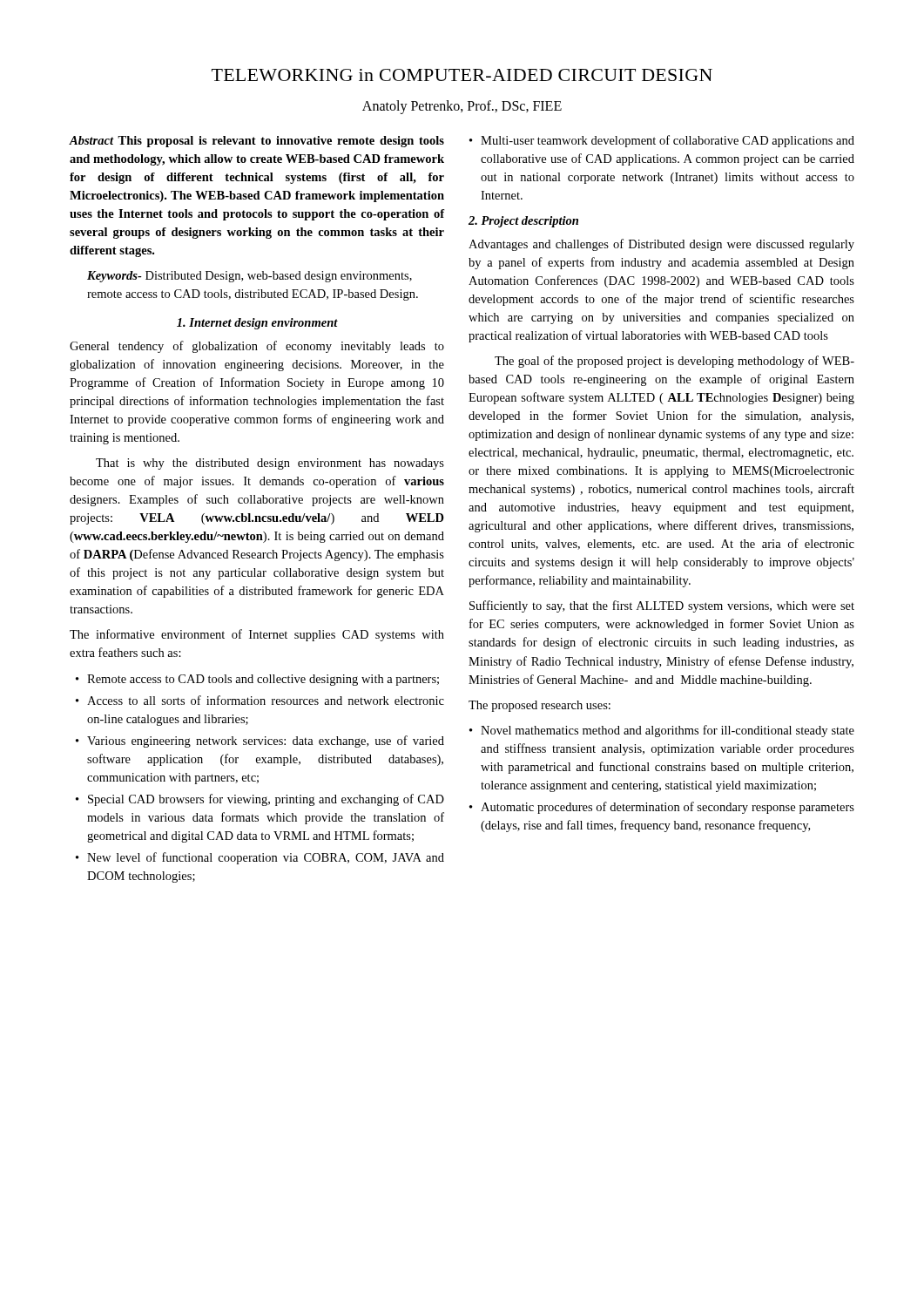Point to the text block starting "Abstract This proposal is relevant to innovative remote"

pyautogui.click(x=257, y=195)
